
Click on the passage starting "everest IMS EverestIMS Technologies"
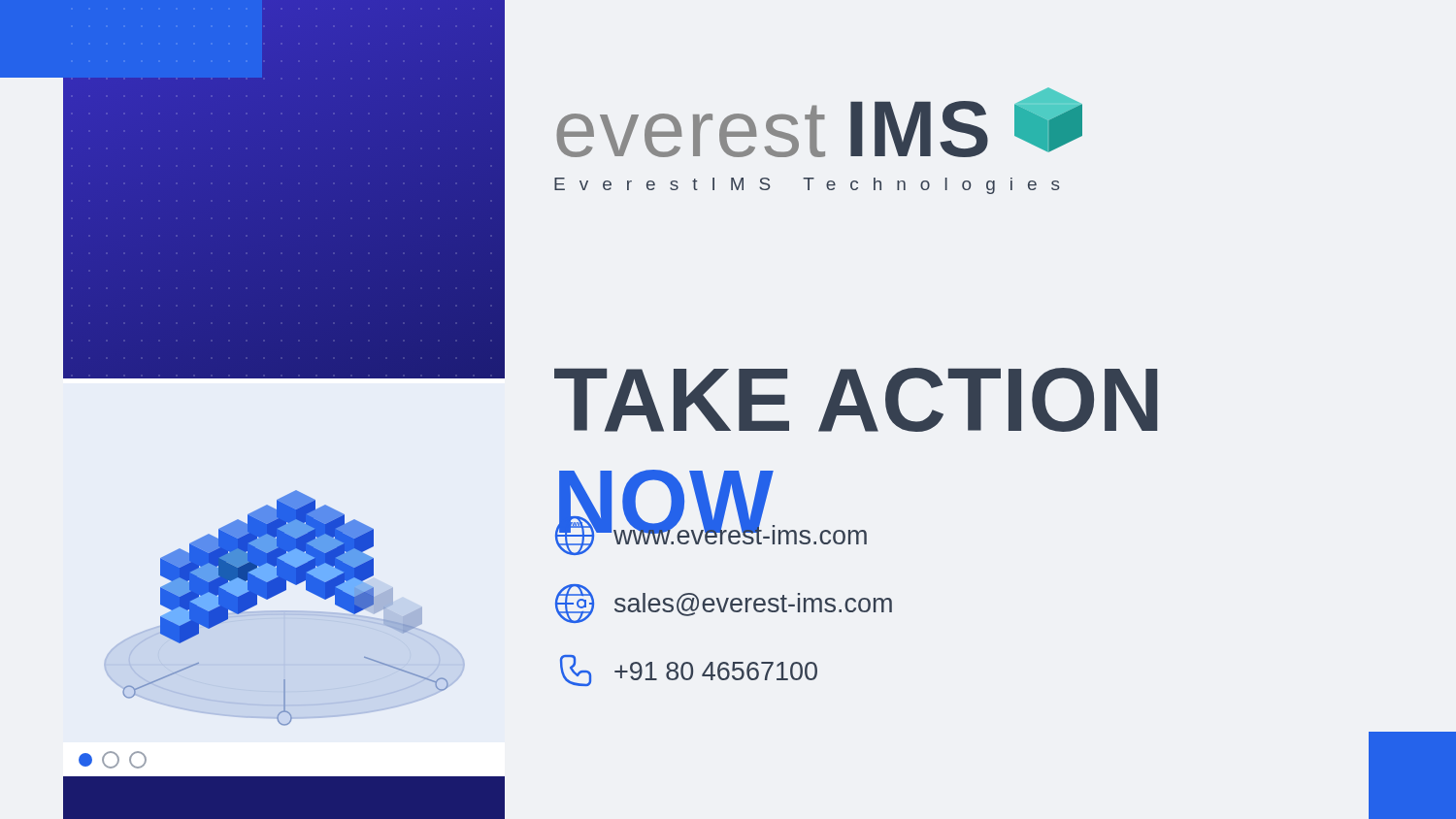tap(951, 141)
